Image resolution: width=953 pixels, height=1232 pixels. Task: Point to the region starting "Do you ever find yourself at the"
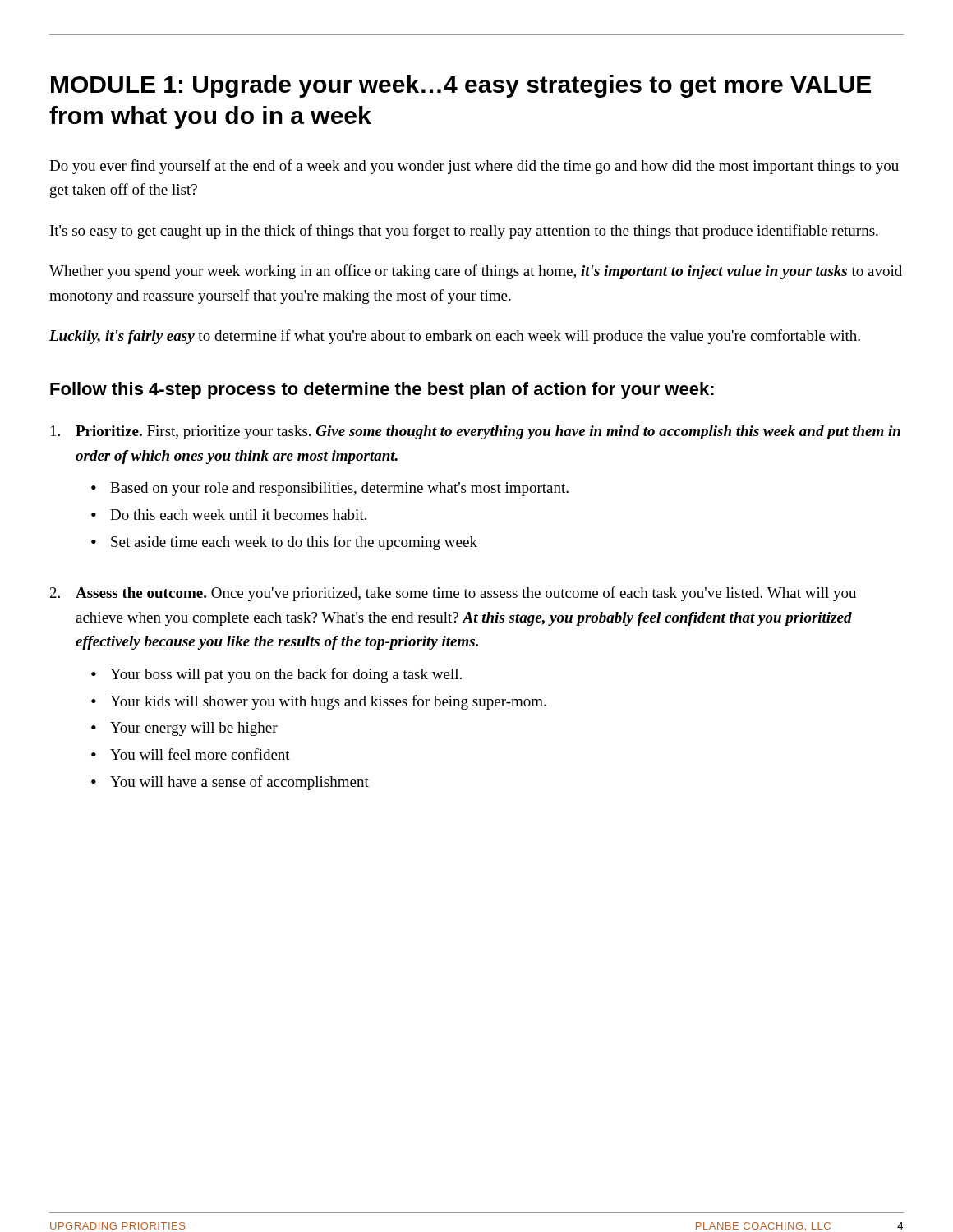474,178
